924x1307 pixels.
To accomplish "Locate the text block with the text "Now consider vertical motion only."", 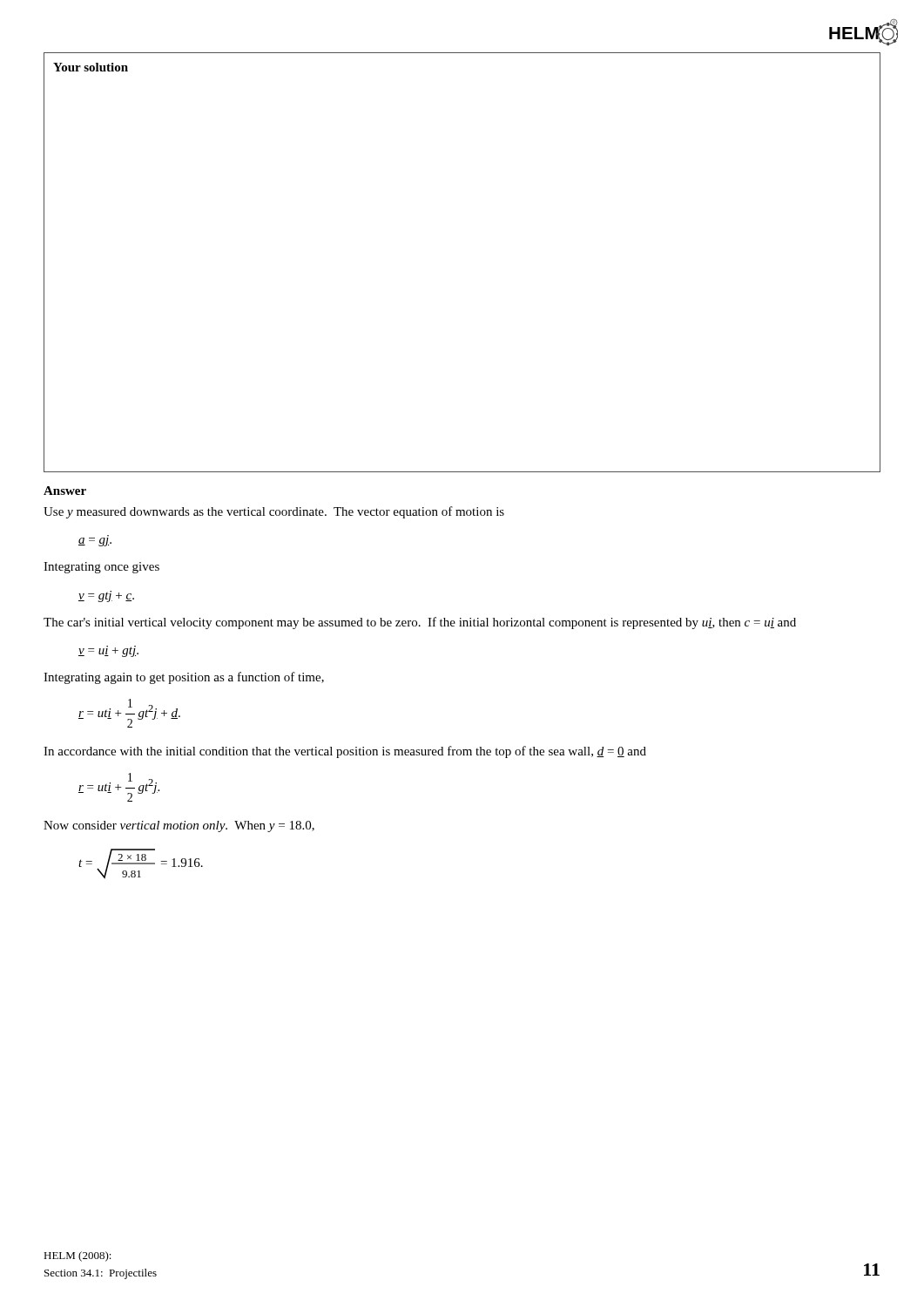I will (179, 825).
